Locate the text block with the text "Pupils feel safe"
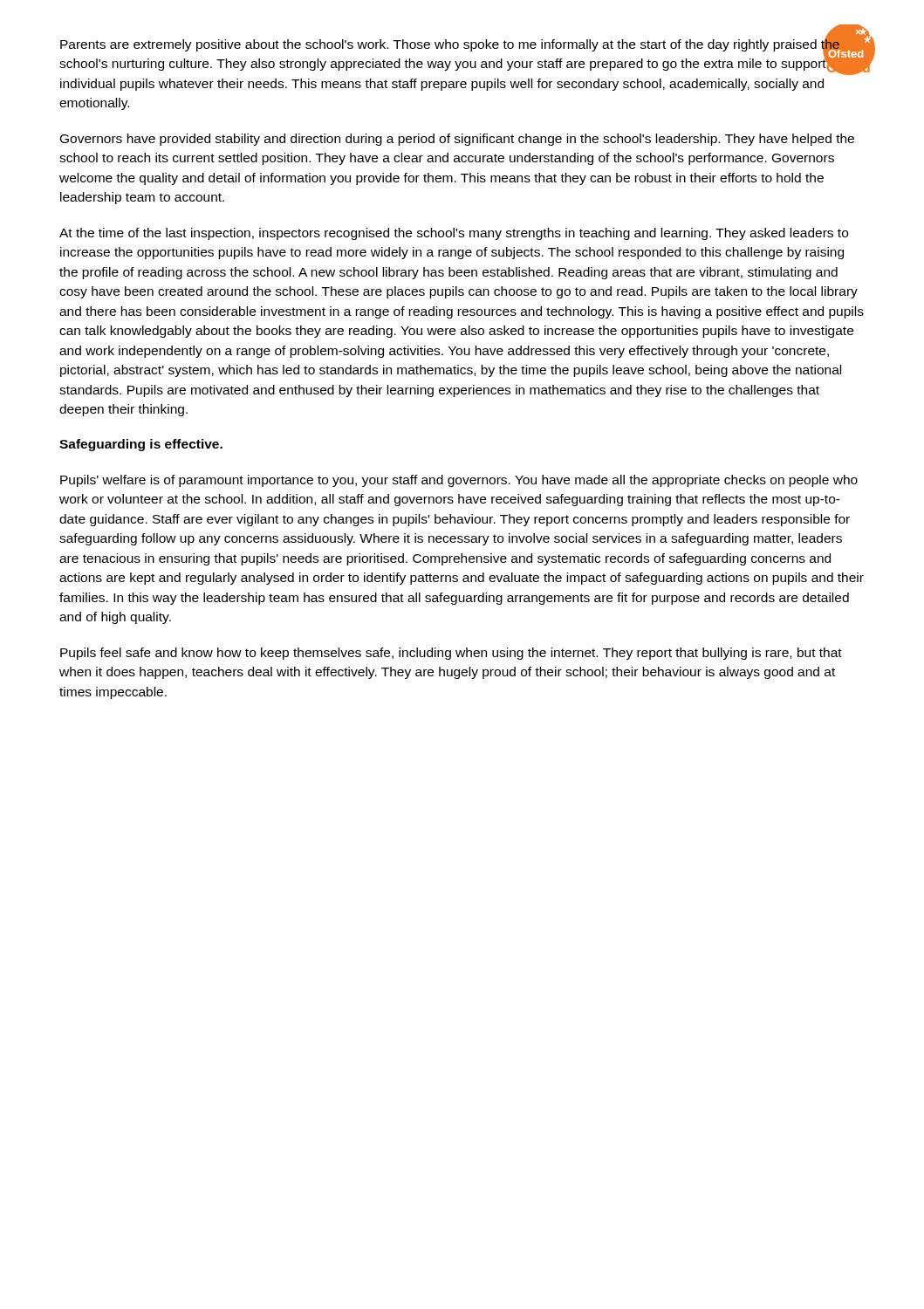 click(x=450, y=672)
